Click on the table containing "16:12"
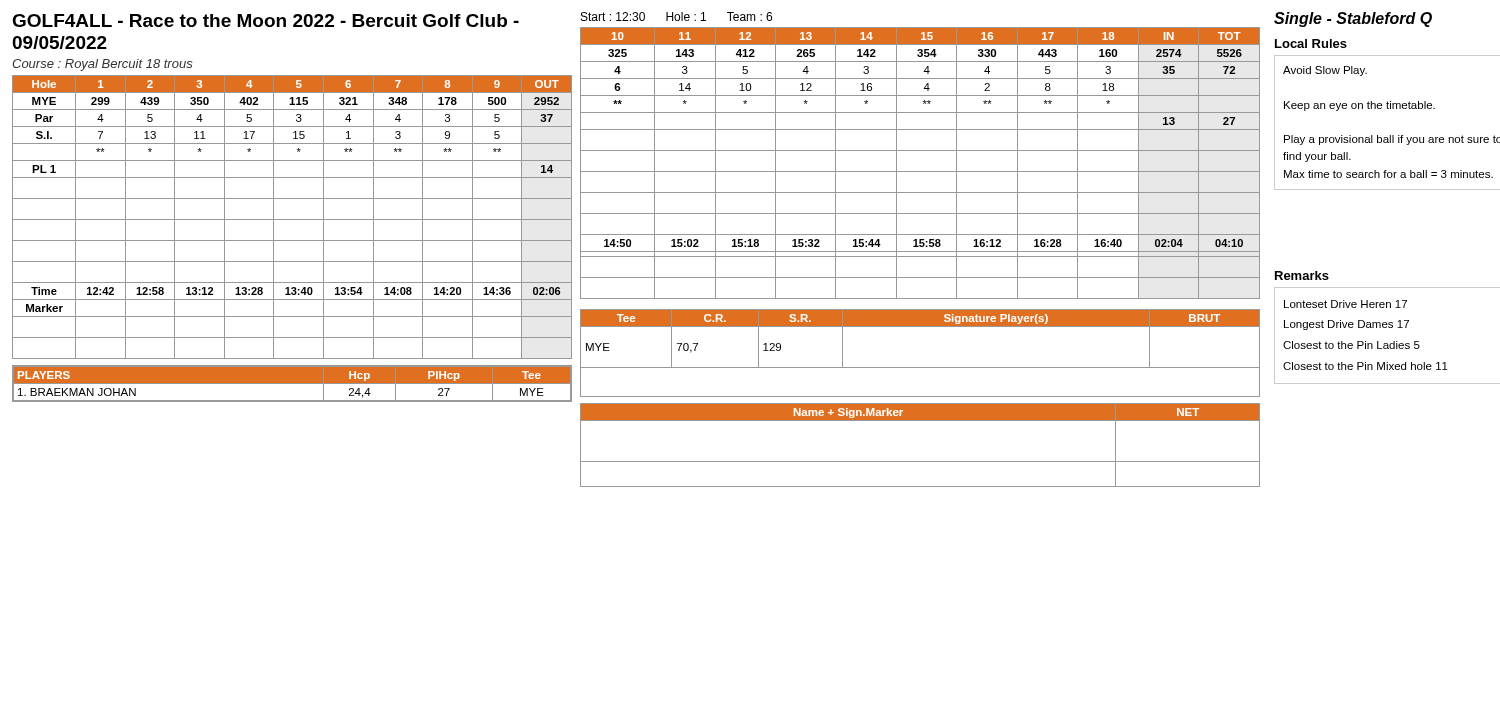This screenshot has height=708, width=1500. [920, 163]
